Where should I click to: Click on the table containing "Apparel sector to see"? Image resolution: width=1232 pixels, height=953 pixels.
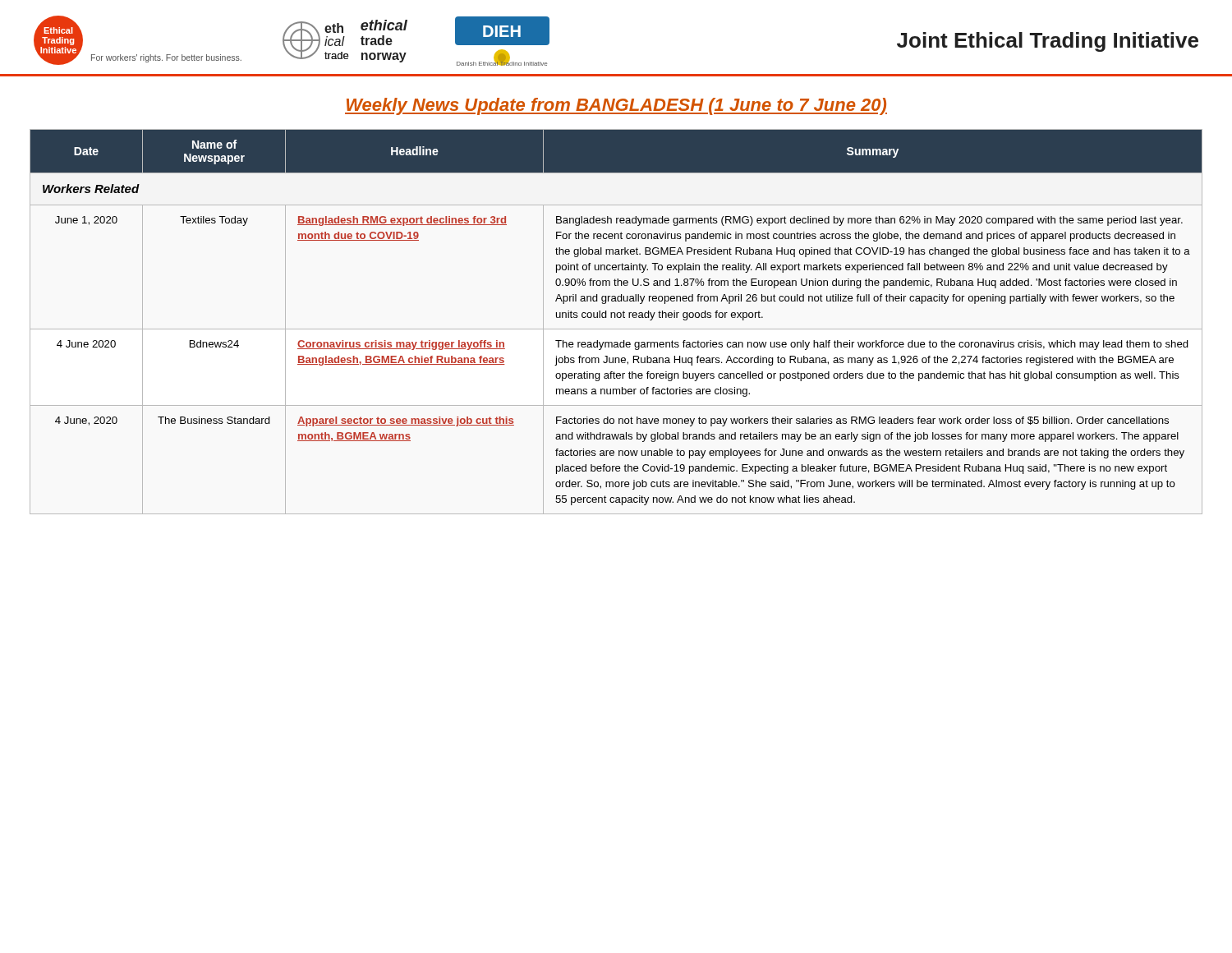pyautogui.click(x=616, y=322)
